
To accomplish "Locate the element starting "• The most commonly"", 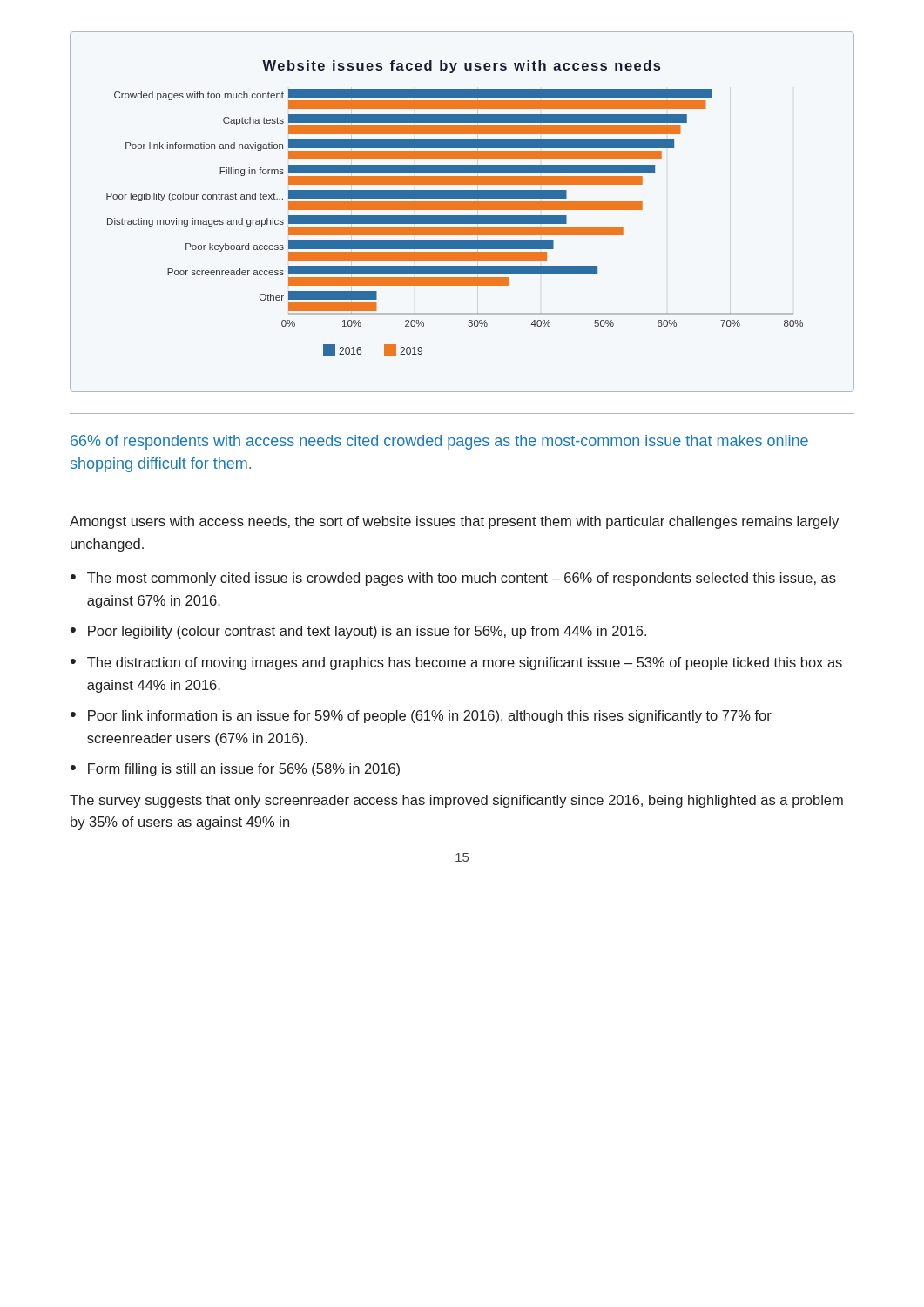I will 462,590.
